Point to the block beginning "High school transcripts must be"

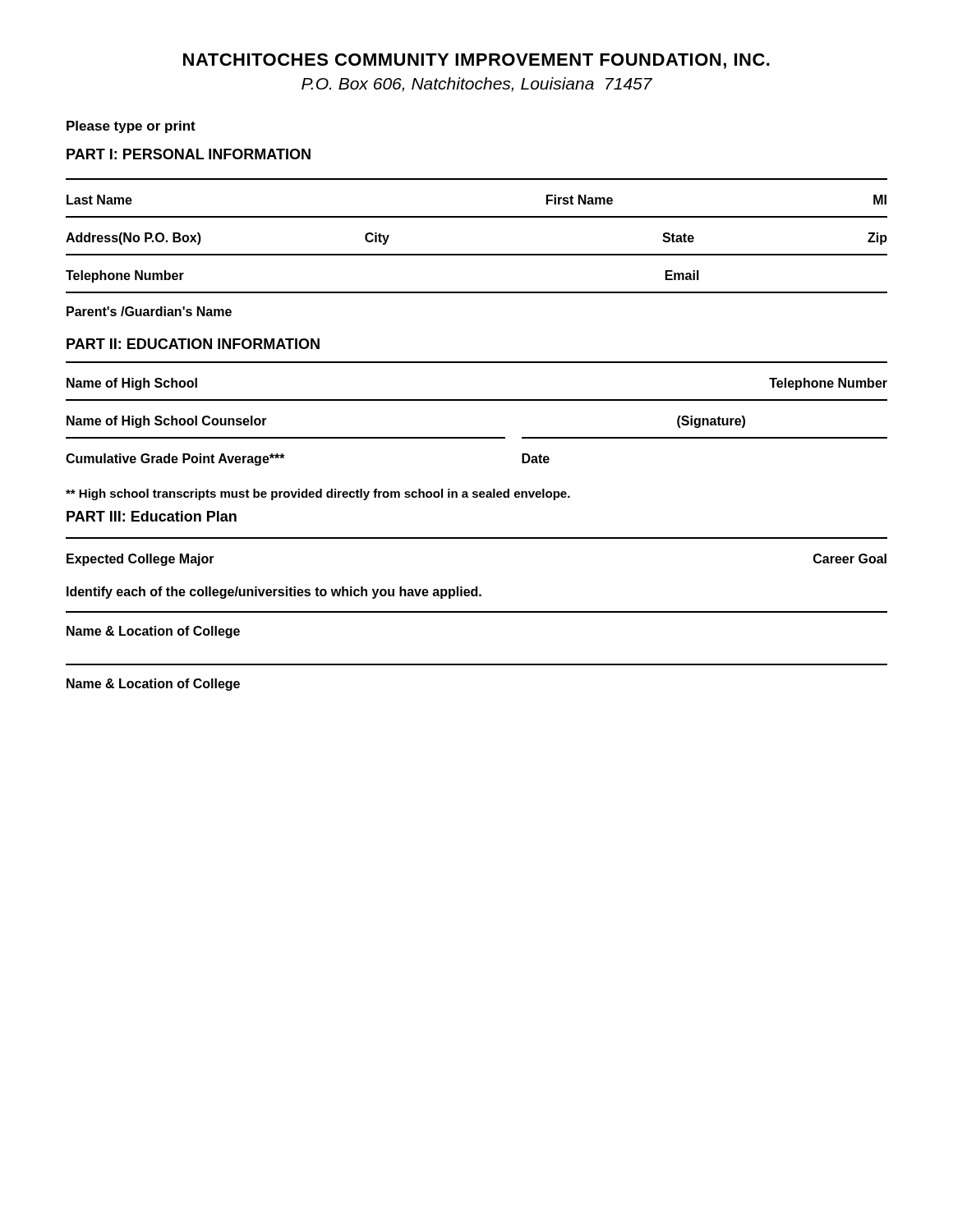click(318, 493)
